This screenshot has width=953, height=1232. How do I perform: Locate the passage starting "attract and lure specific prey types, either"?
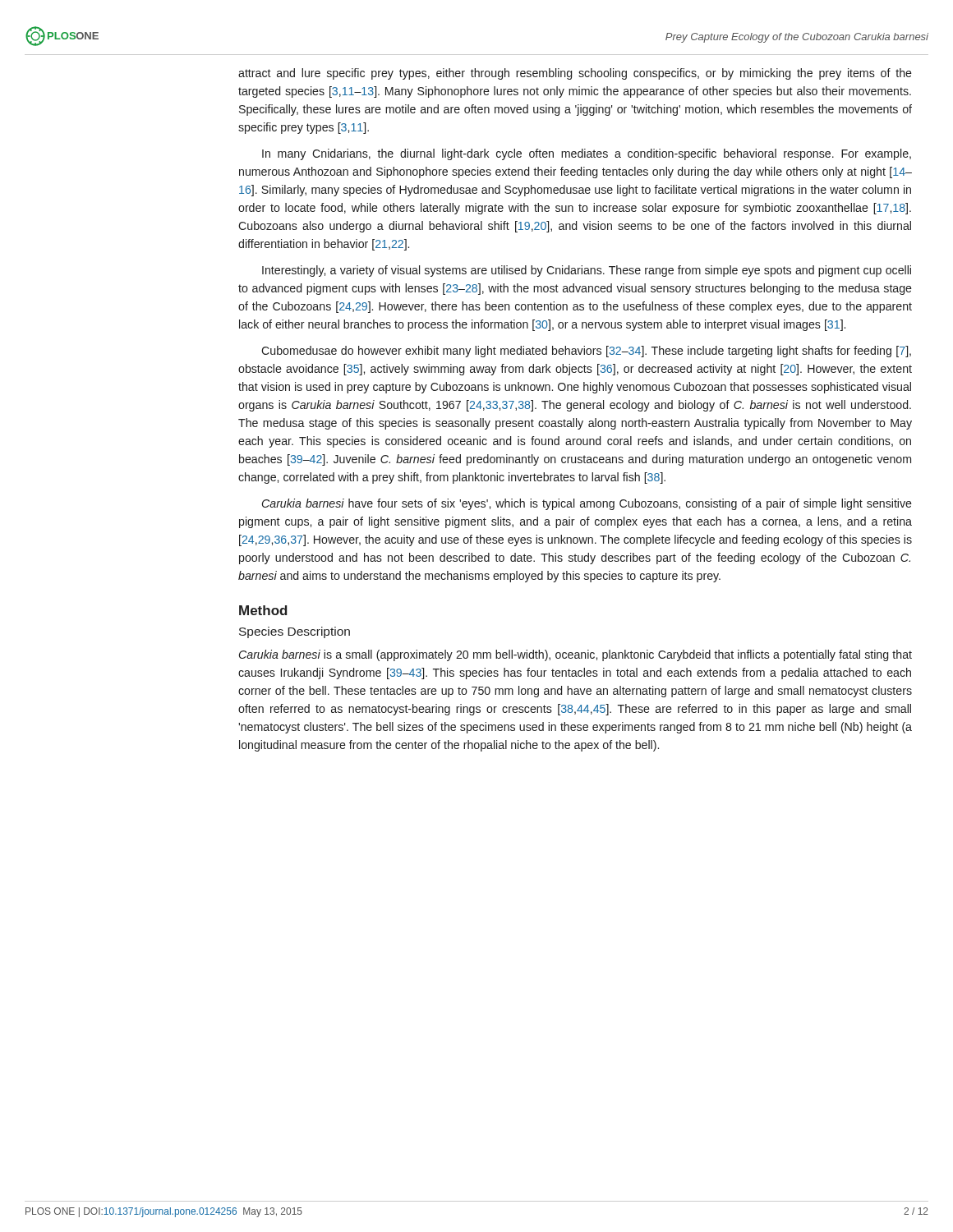tap(575, 324)
